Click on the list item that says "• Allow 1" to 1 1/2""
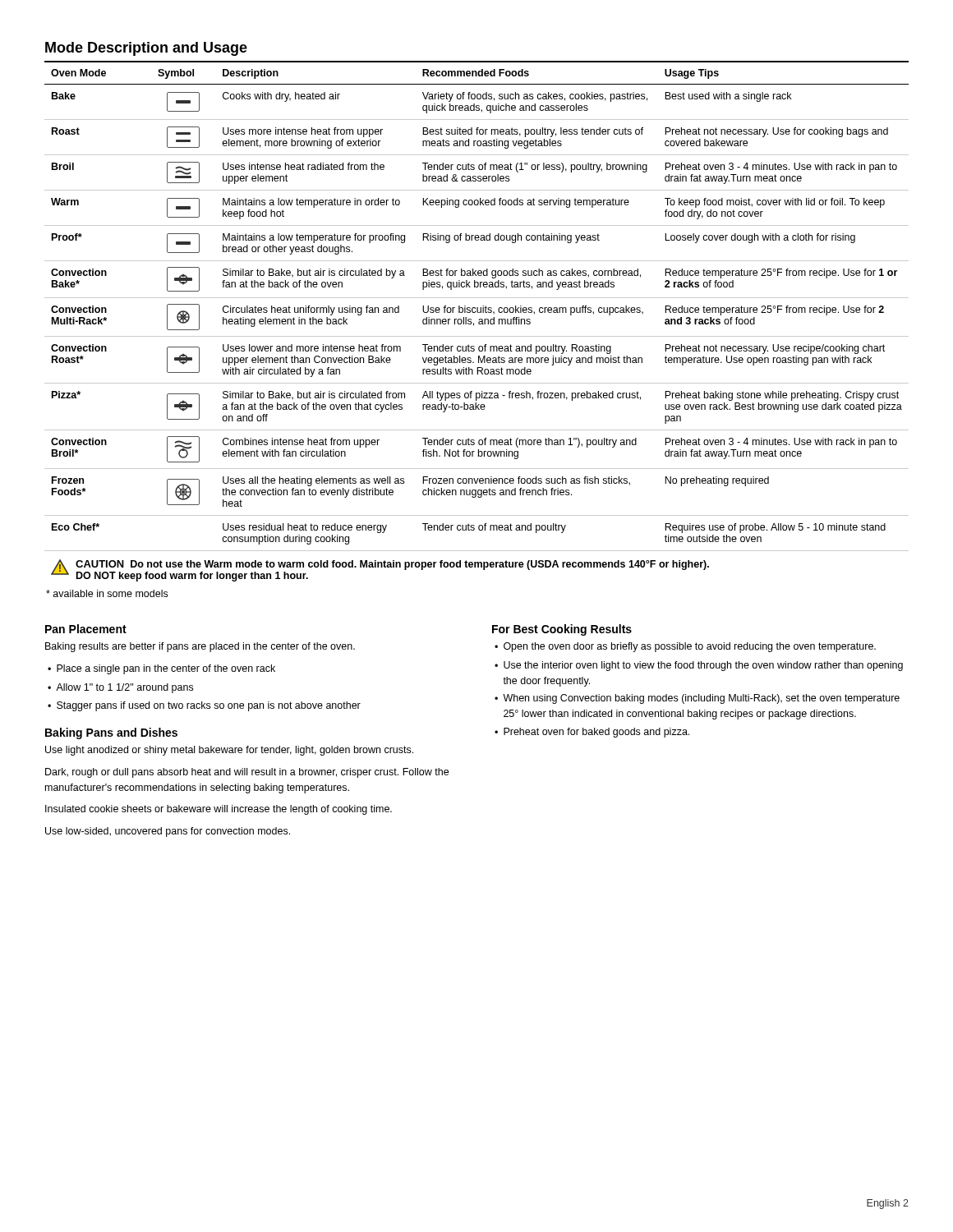The image size is (953, 1232). (121, 688)
